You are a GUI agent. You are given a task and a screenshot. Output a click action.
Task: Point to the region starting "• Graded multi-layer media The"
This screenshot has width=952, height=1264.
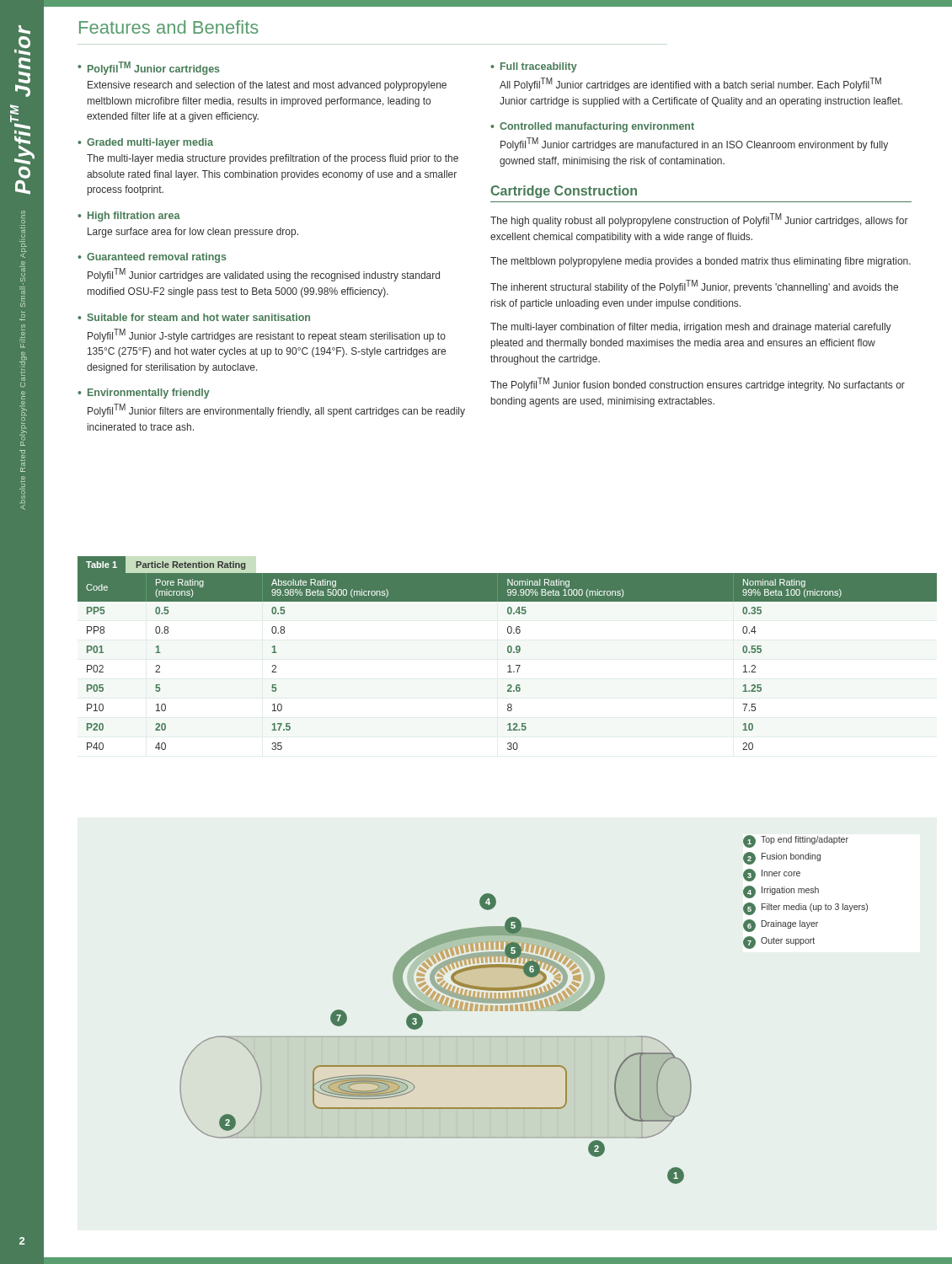point(275,167)
